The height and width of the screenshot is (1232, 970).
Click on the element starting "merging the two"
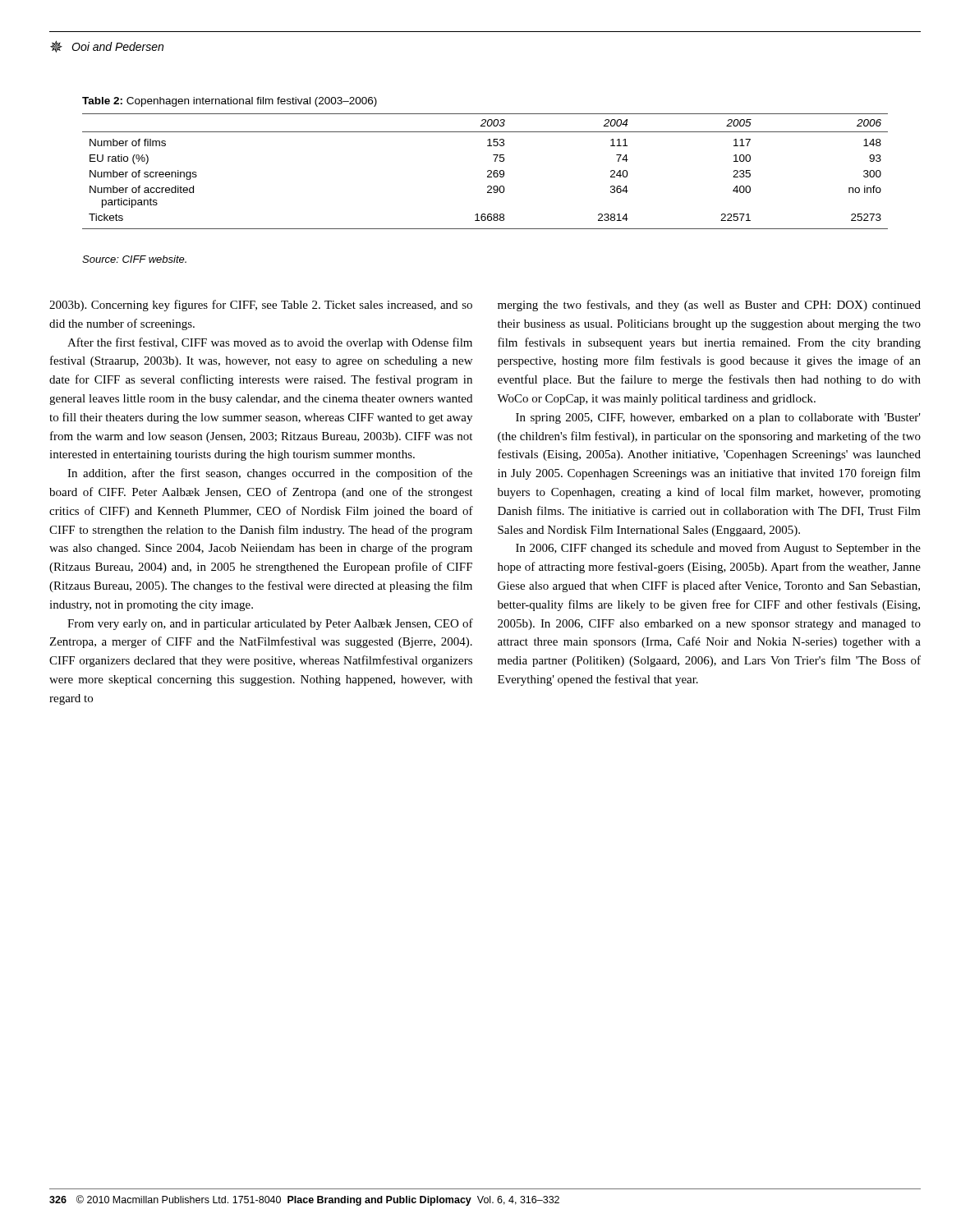tap(709, 492)
